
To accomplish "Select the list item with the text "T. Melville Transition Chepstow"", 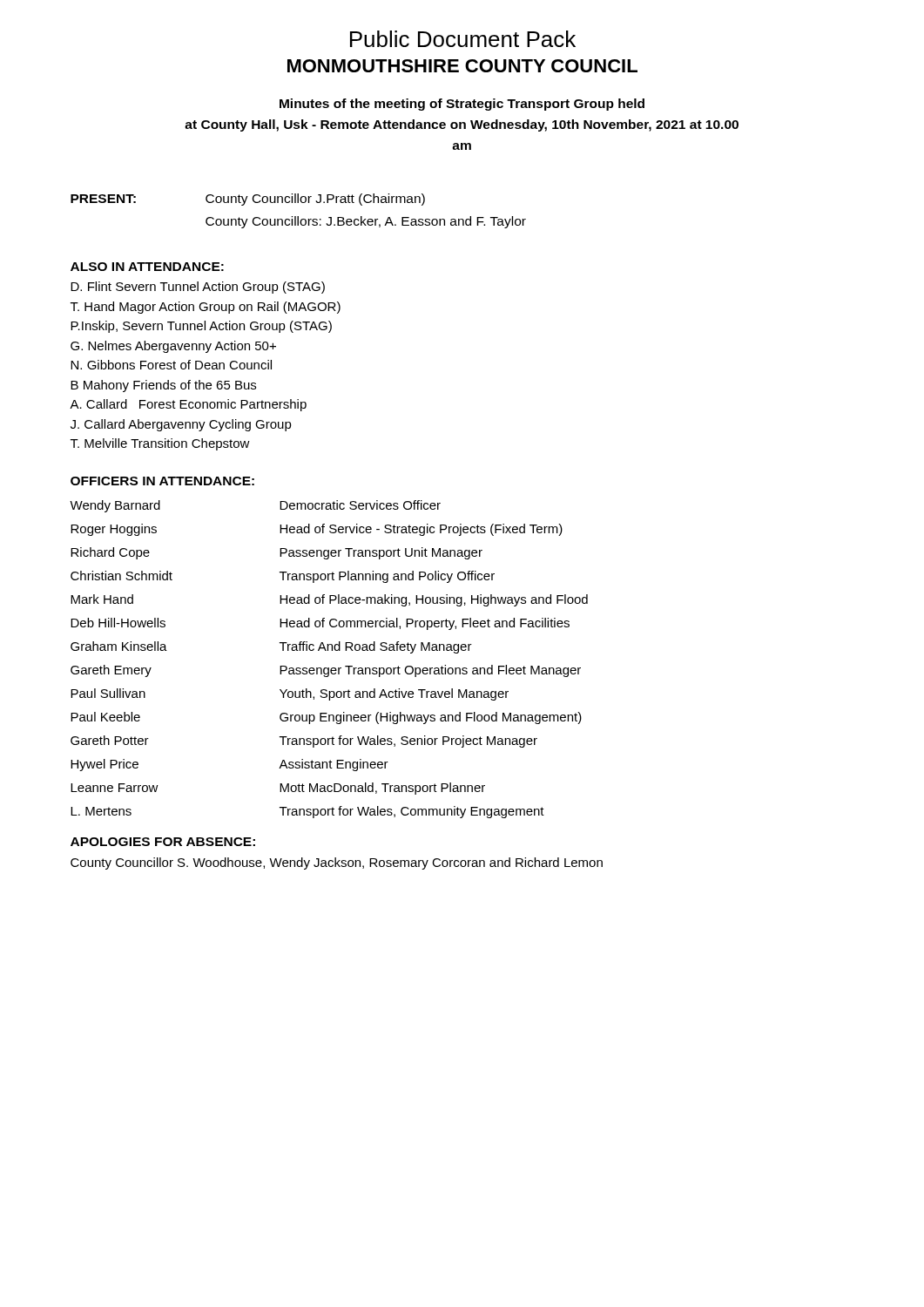I will [x=160, y=443].
